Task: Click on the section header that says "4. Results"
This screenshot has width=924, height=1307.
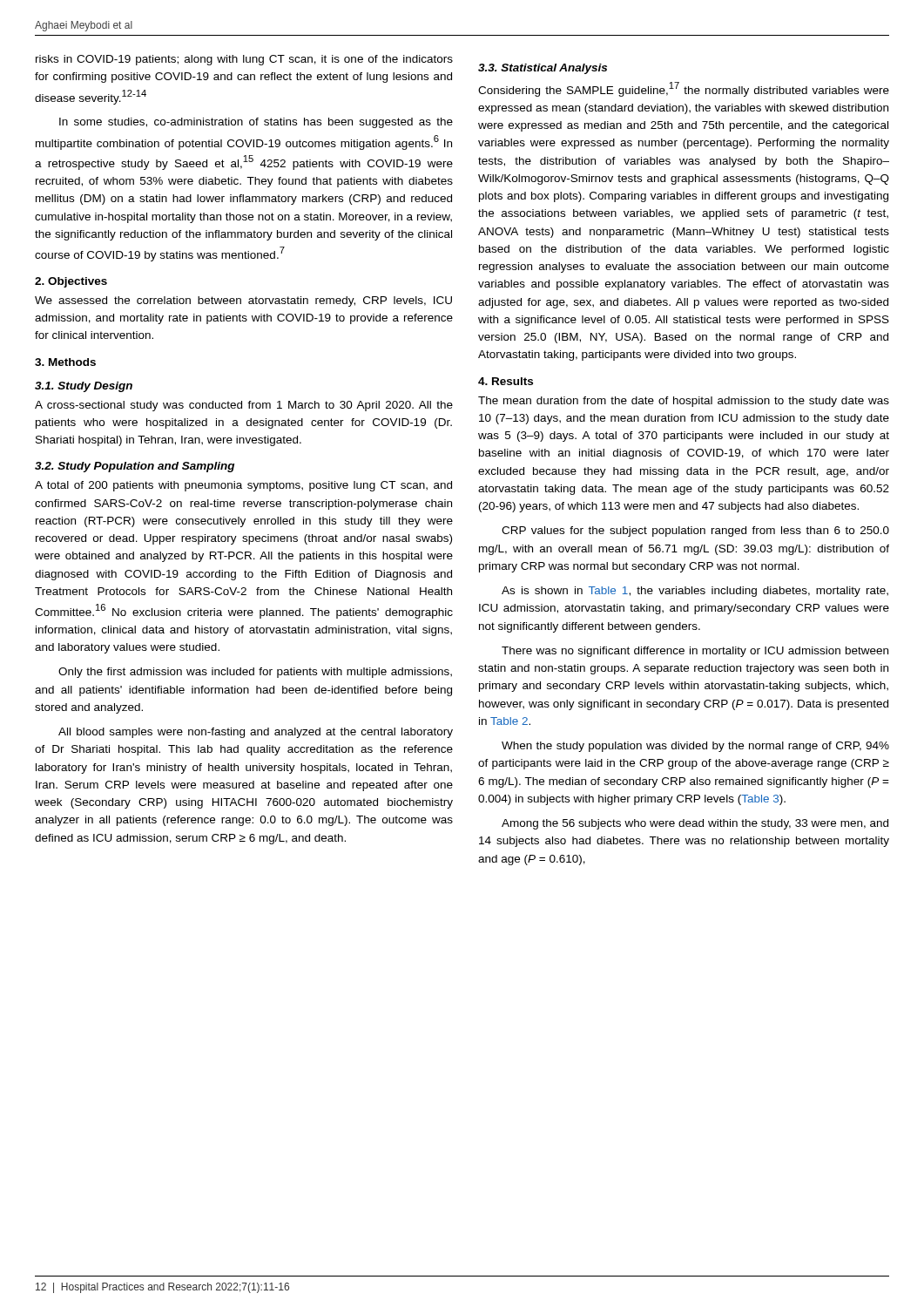Action: (506, 381)
